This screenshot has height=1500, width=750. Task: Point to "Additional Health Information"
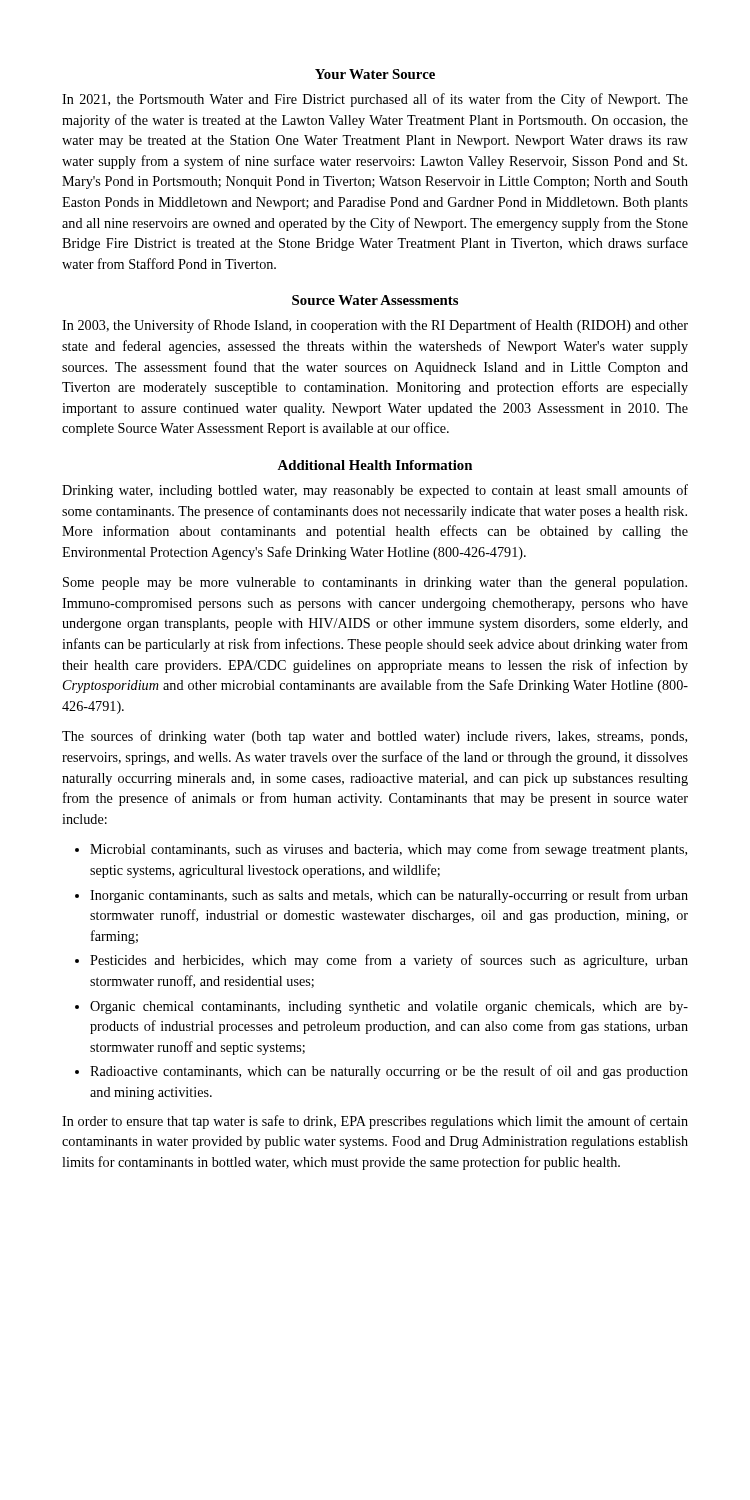coord(375,465)
